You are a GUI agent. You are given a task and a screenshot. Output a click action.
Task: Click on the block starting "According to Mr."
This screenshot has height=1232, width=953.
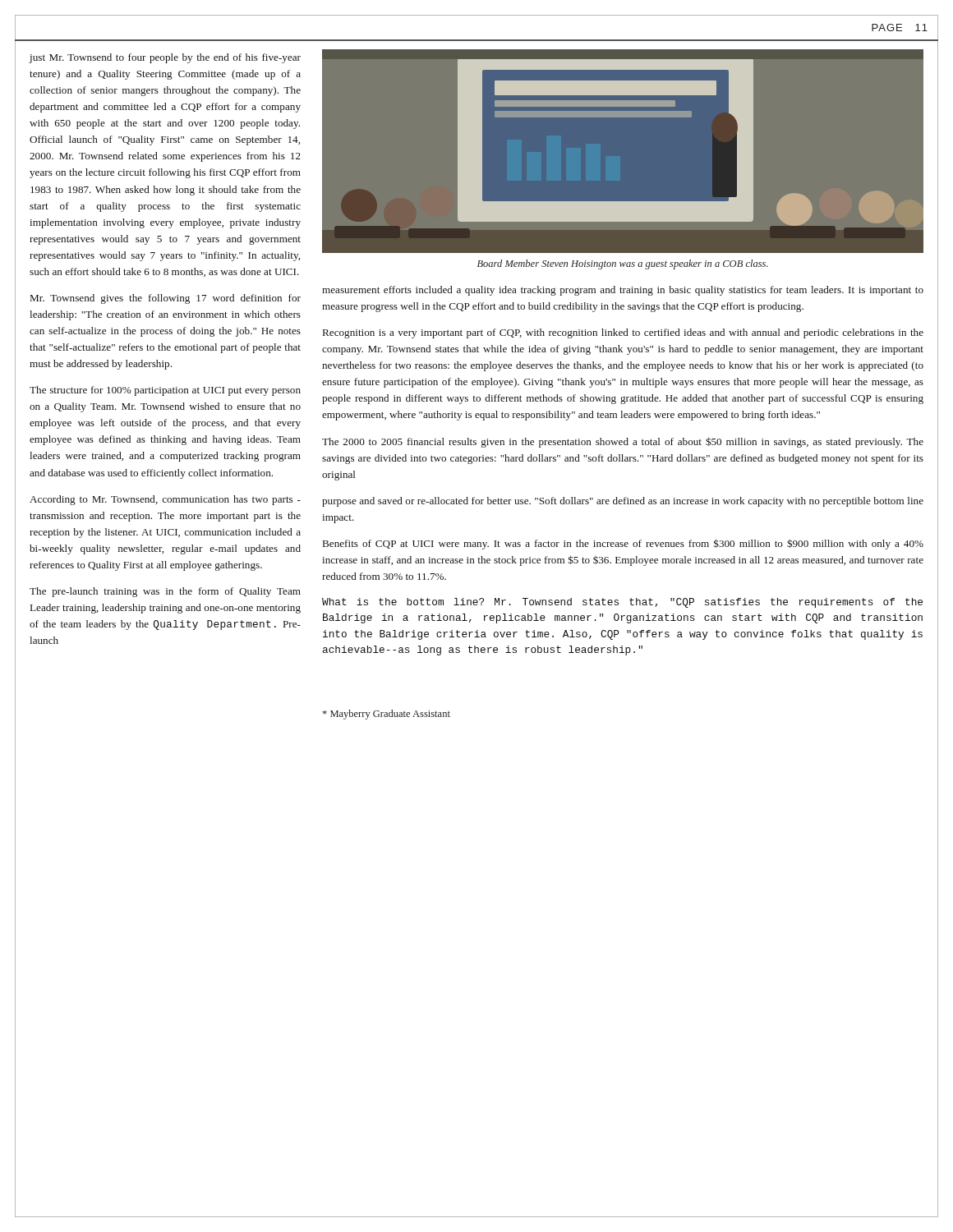pyautogui.click(x=165, y=532)
